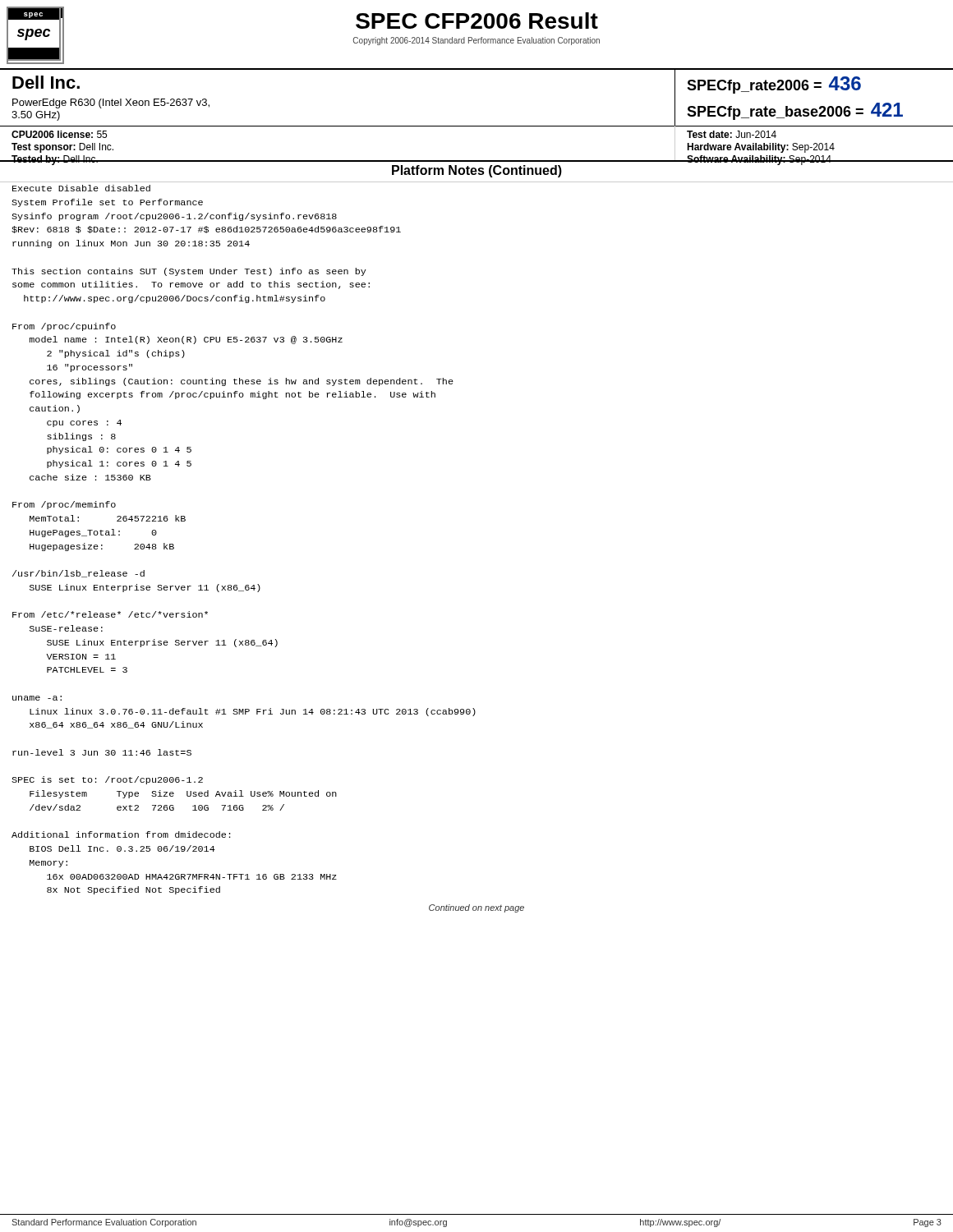Locate the logo
The image size is (953, 1232).
(34, 34)
